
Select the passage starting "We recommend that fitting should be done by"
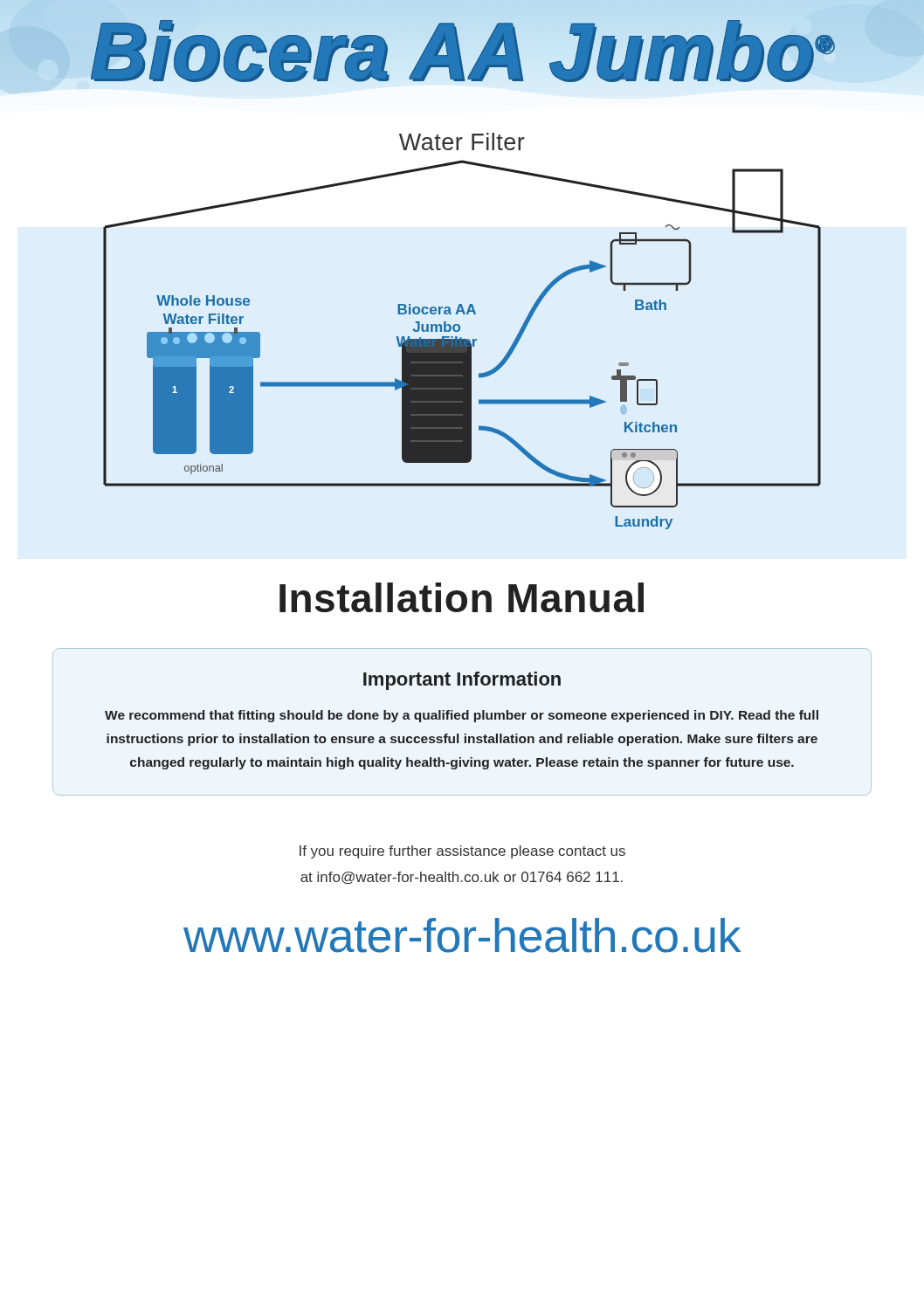[x=462, y=739]
